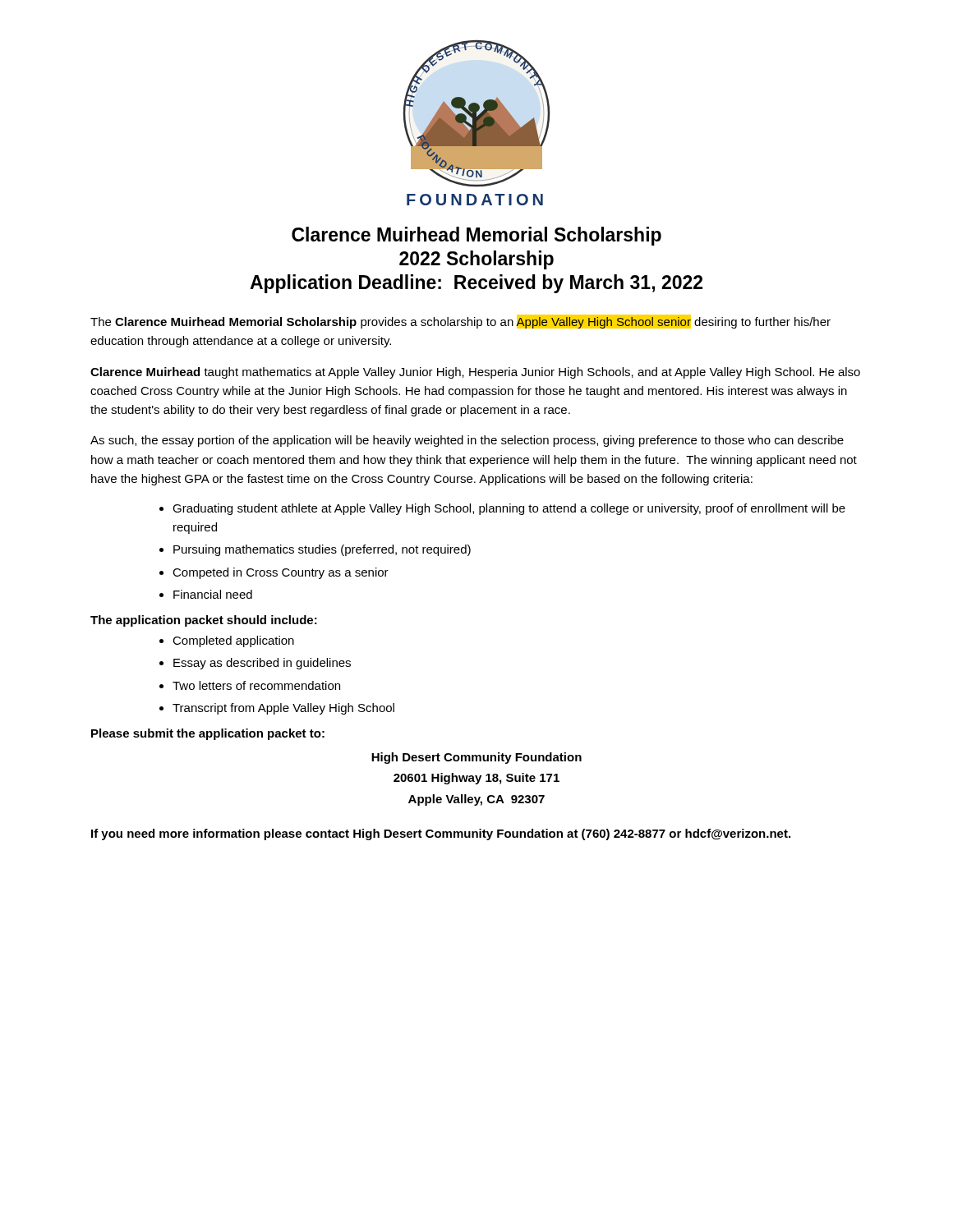
Task: Find the list item that says "Two letters of recommendation"
Action: [x=257, y=685]
